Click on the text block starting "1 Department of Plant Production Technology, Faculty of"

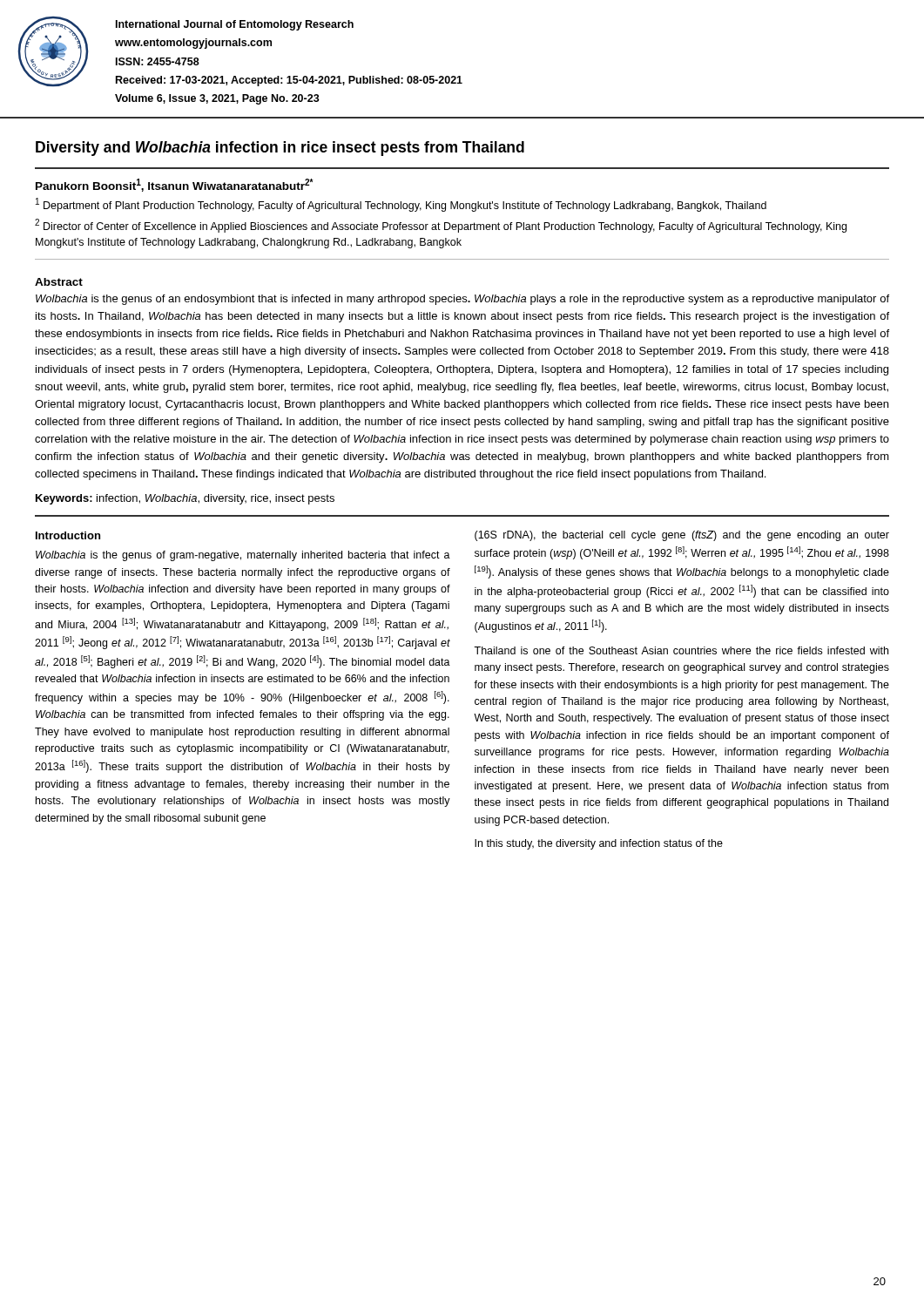(401, 205)
